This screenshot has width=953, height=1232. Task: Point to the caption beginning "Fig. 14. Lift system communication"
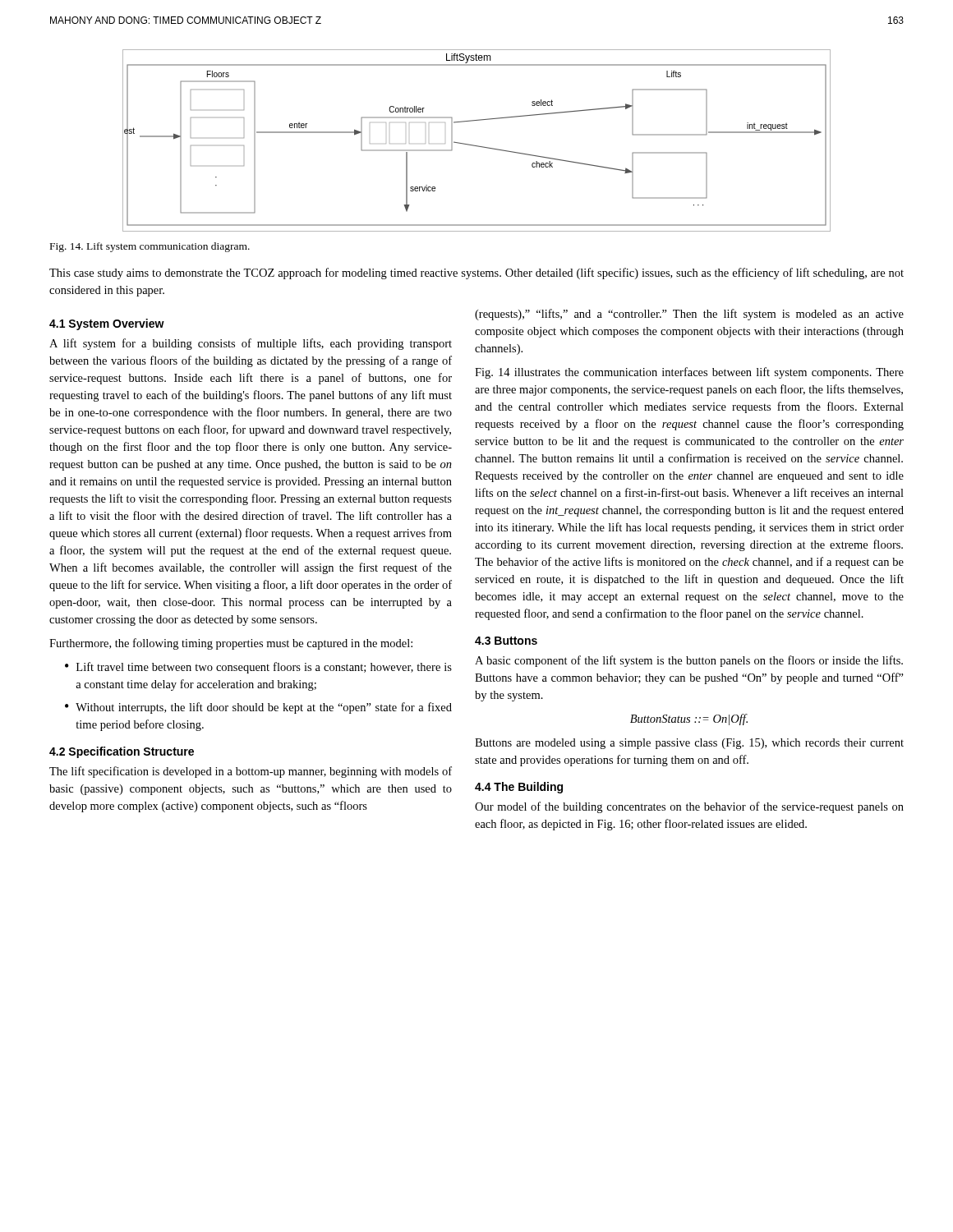[150, 246]
